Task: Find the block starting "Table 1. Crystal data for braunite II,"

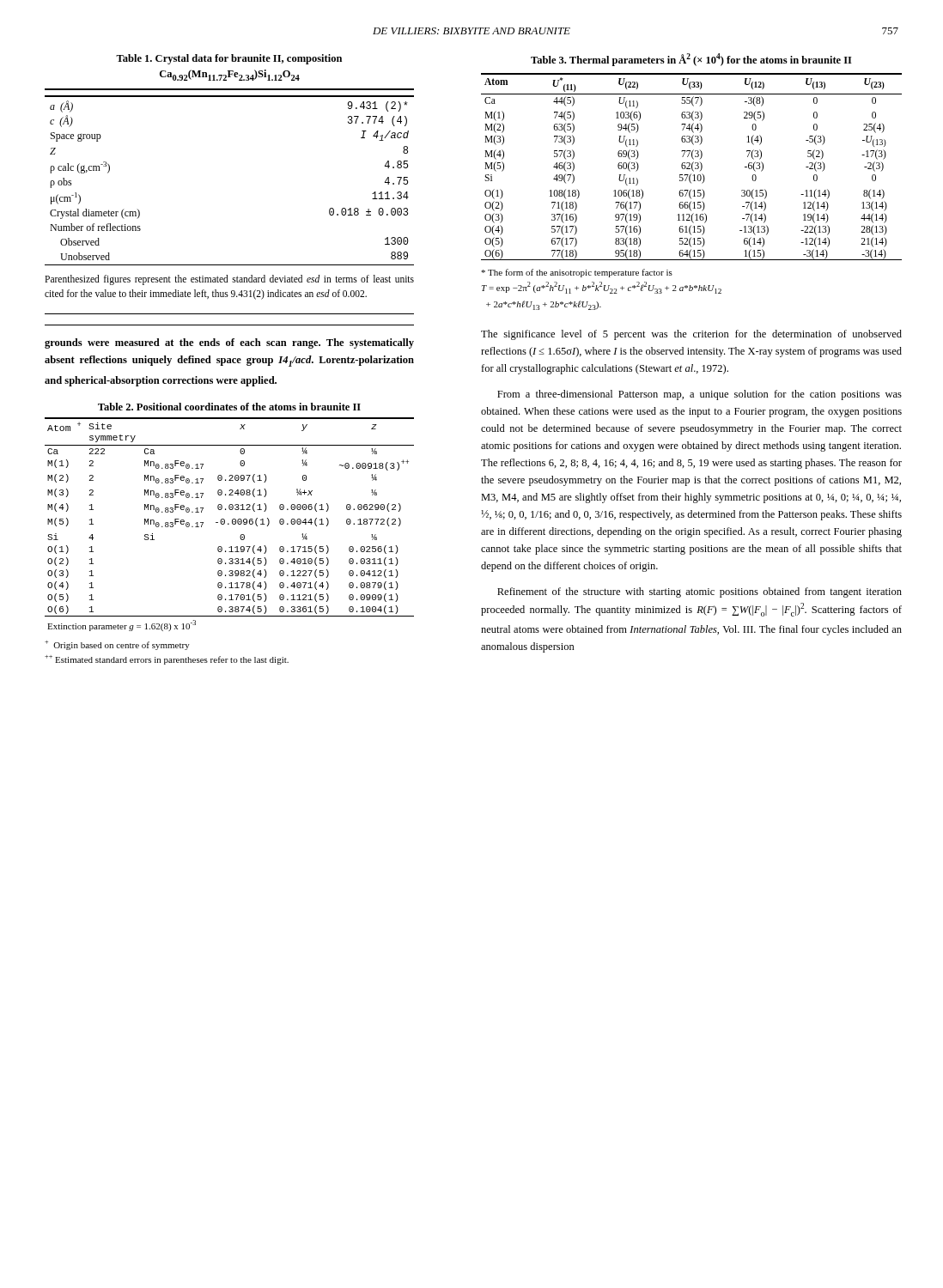Action: 229,67
